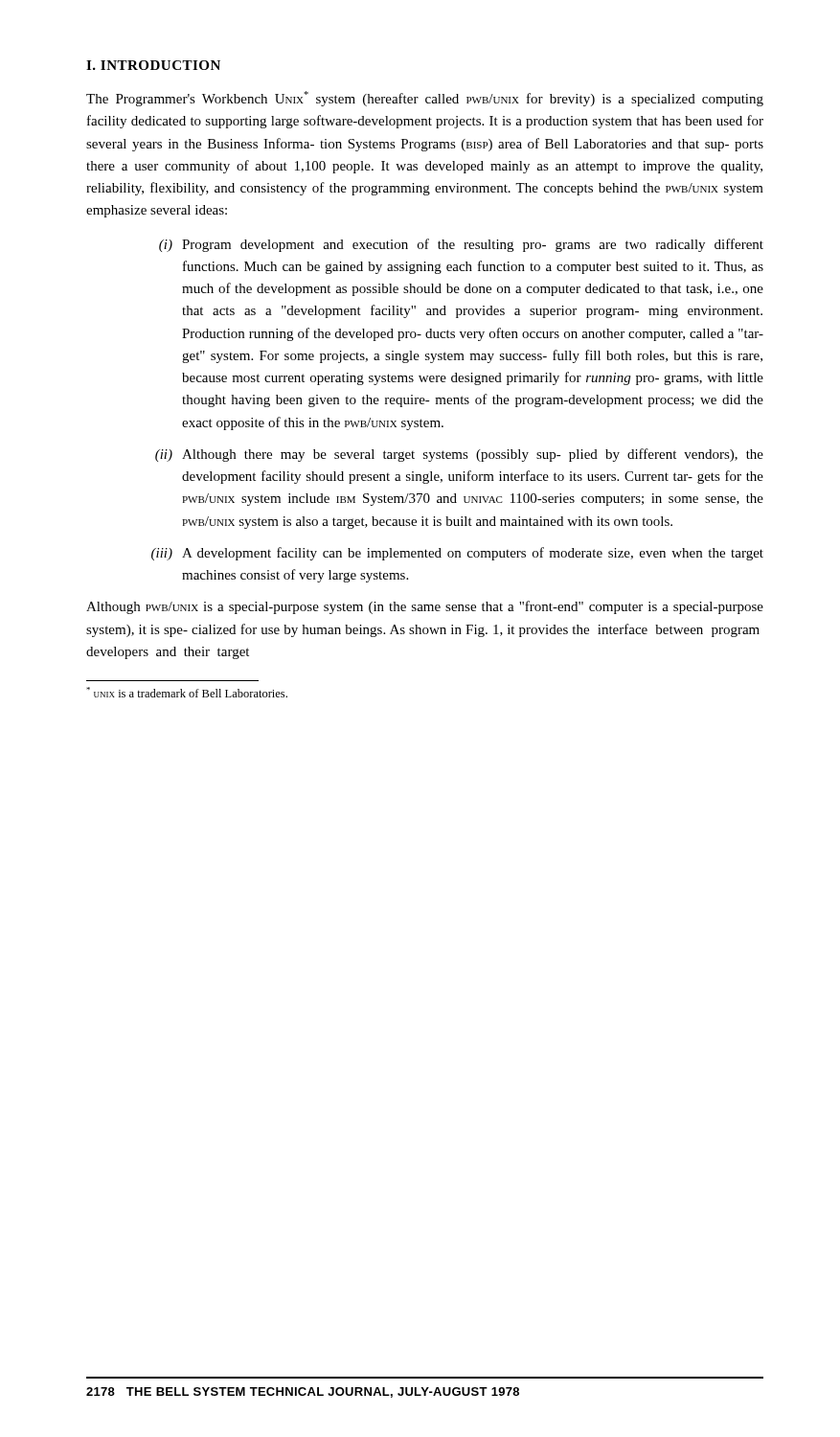Find the list item that says "(ii) Although there may"
The image size is (840, 1437).
click(439, 488)
